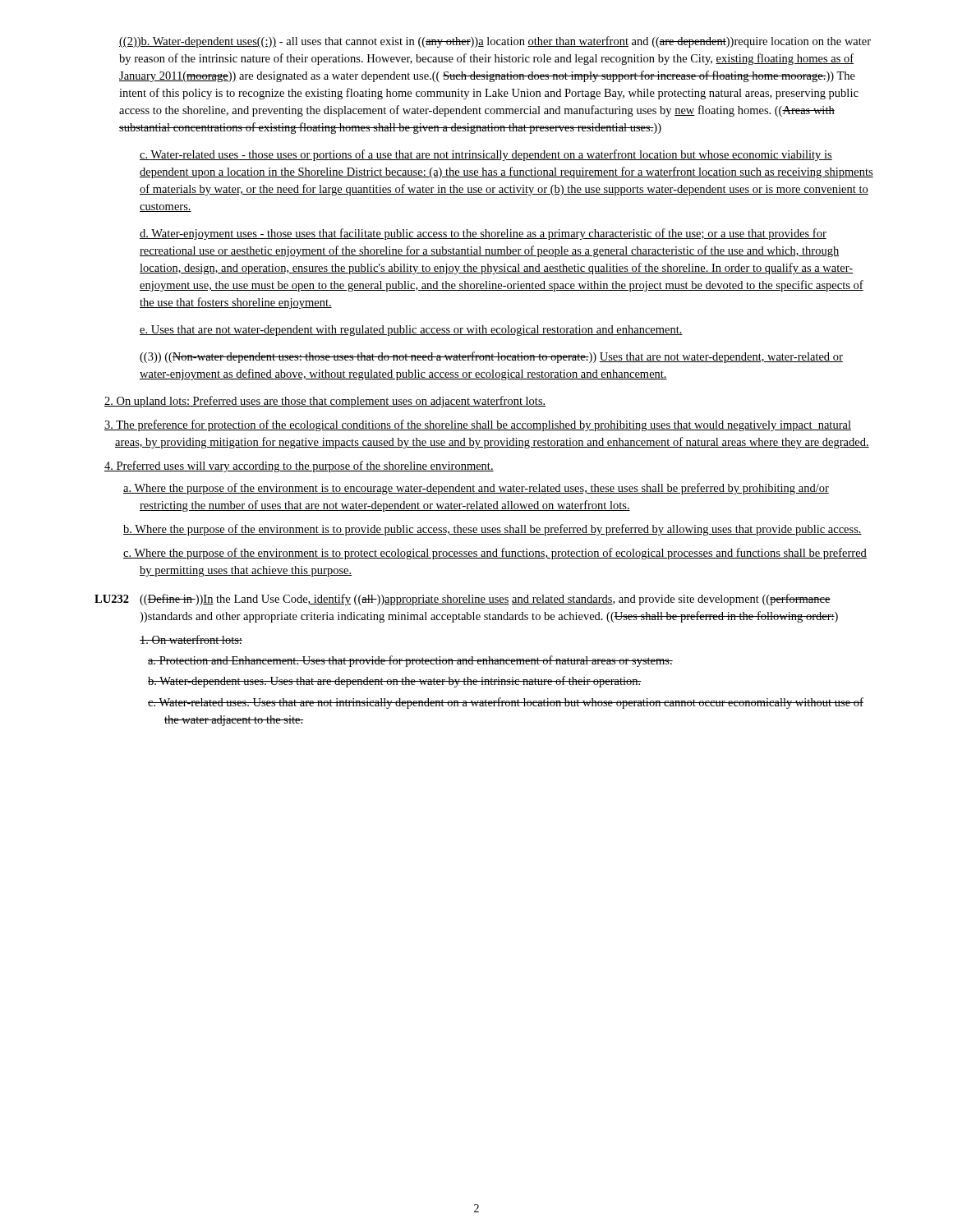The image size is (953, 1232).
Task: Point to the text starting "((2))b. Water-dependent uses((:)) -"
Action: pos(495,84)
